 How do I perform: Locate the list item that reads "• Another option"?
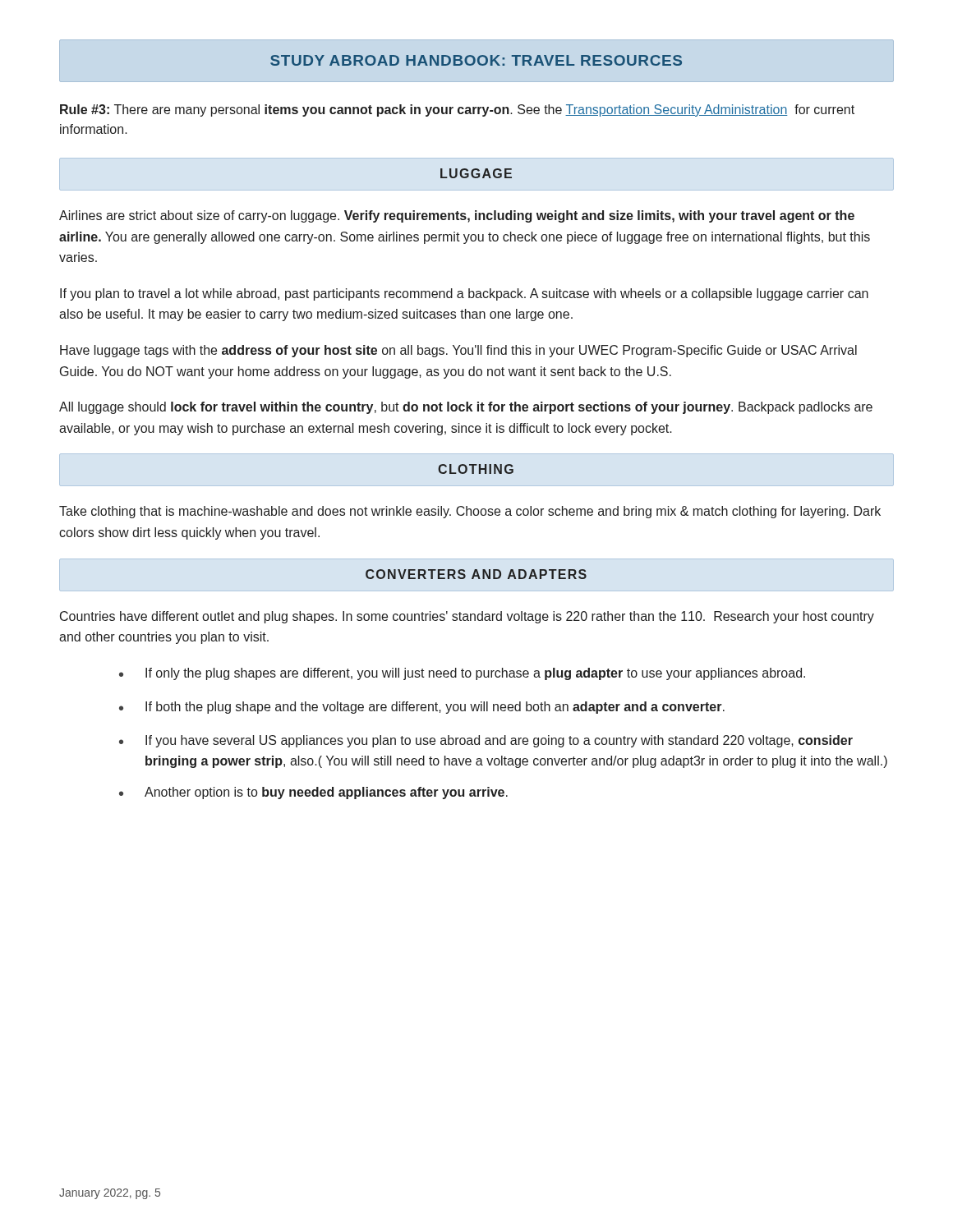(491, 794)
